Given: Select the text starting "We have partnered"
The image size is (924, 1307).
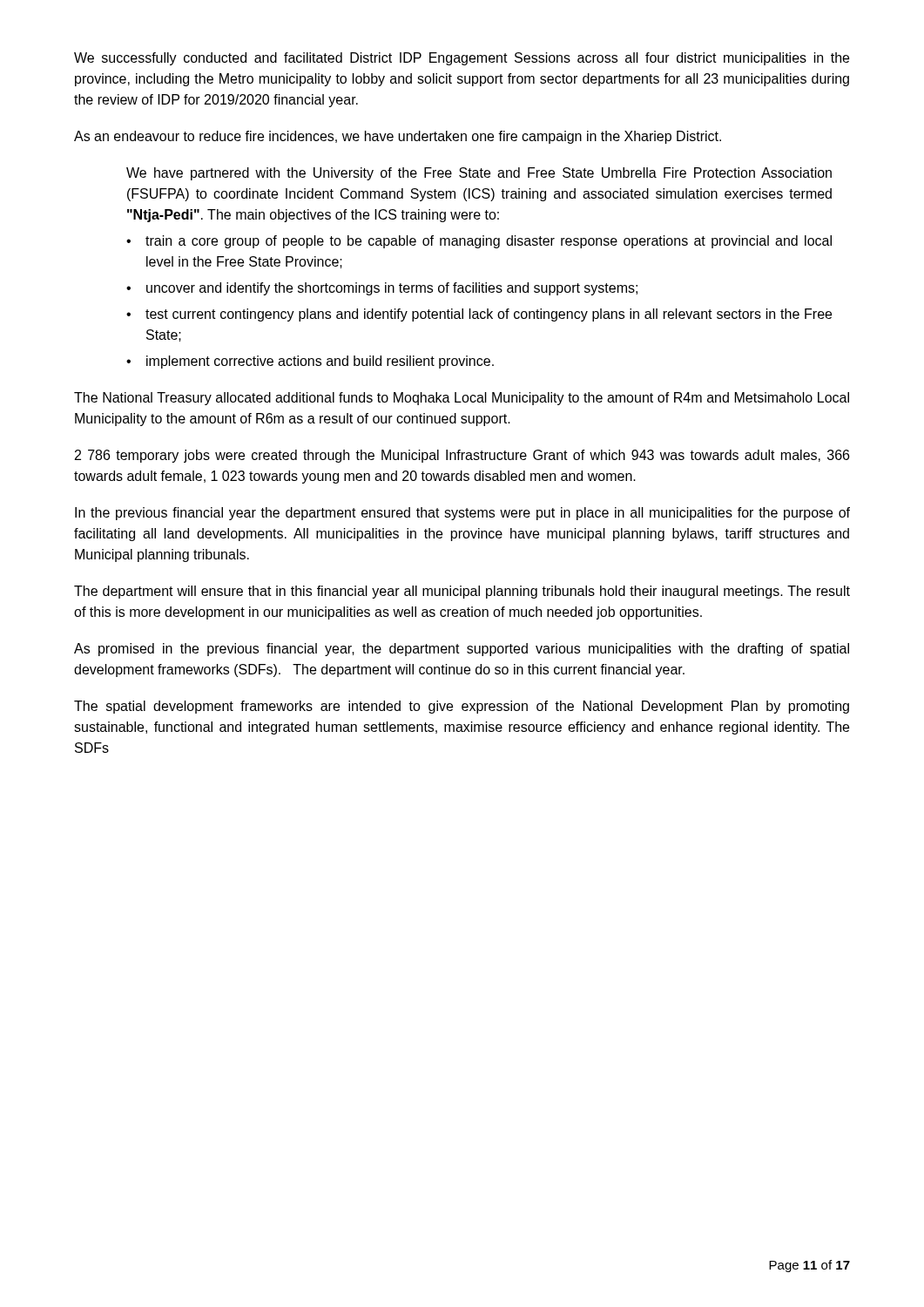Looking at the screenshot, I should 479,194.
